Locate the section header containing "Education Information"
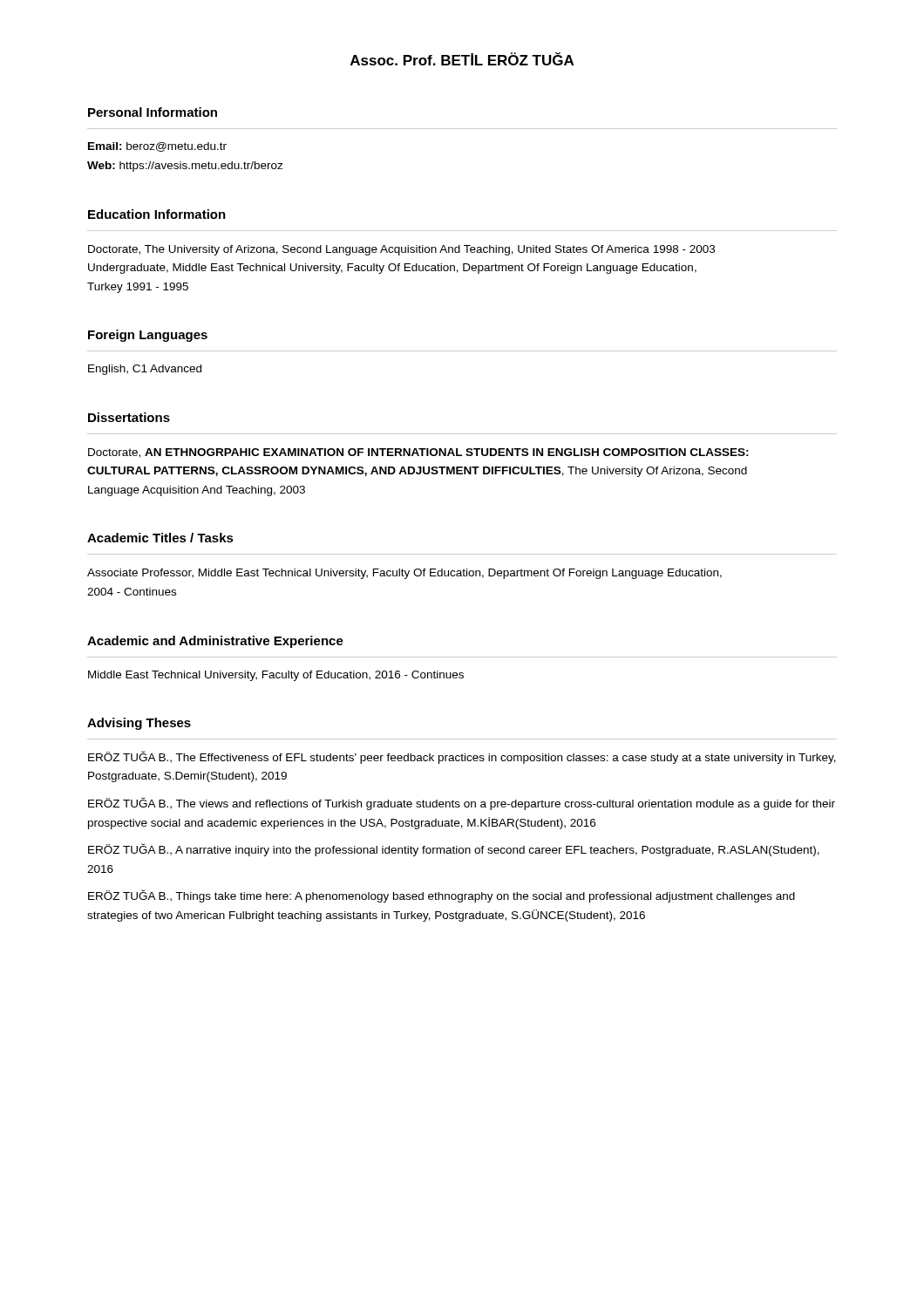Screen dimensions: 1308x924 [x=157, y=214]
